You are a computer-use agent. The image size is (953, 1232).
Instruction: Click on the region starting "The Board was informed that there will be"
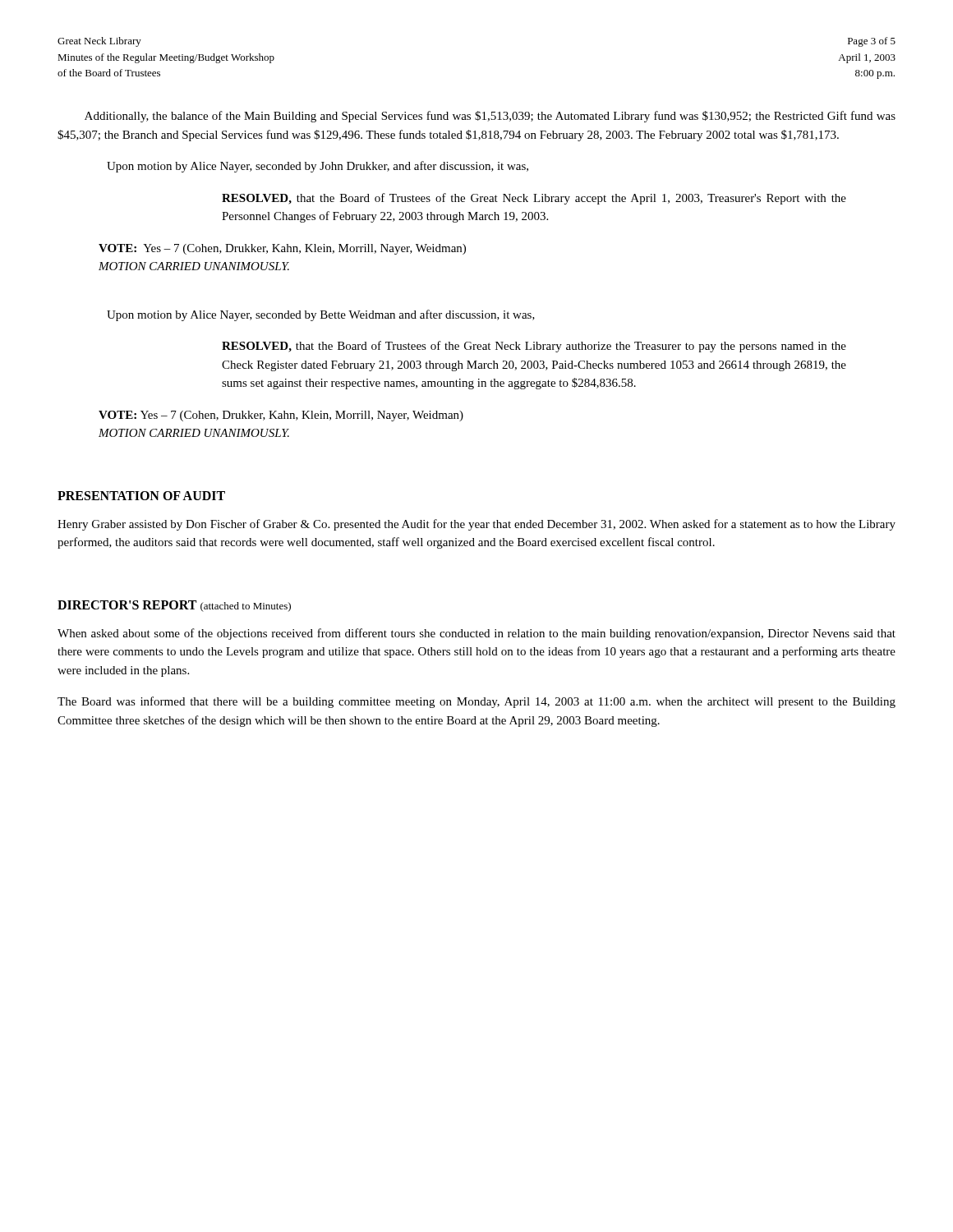tap(476, 711)
